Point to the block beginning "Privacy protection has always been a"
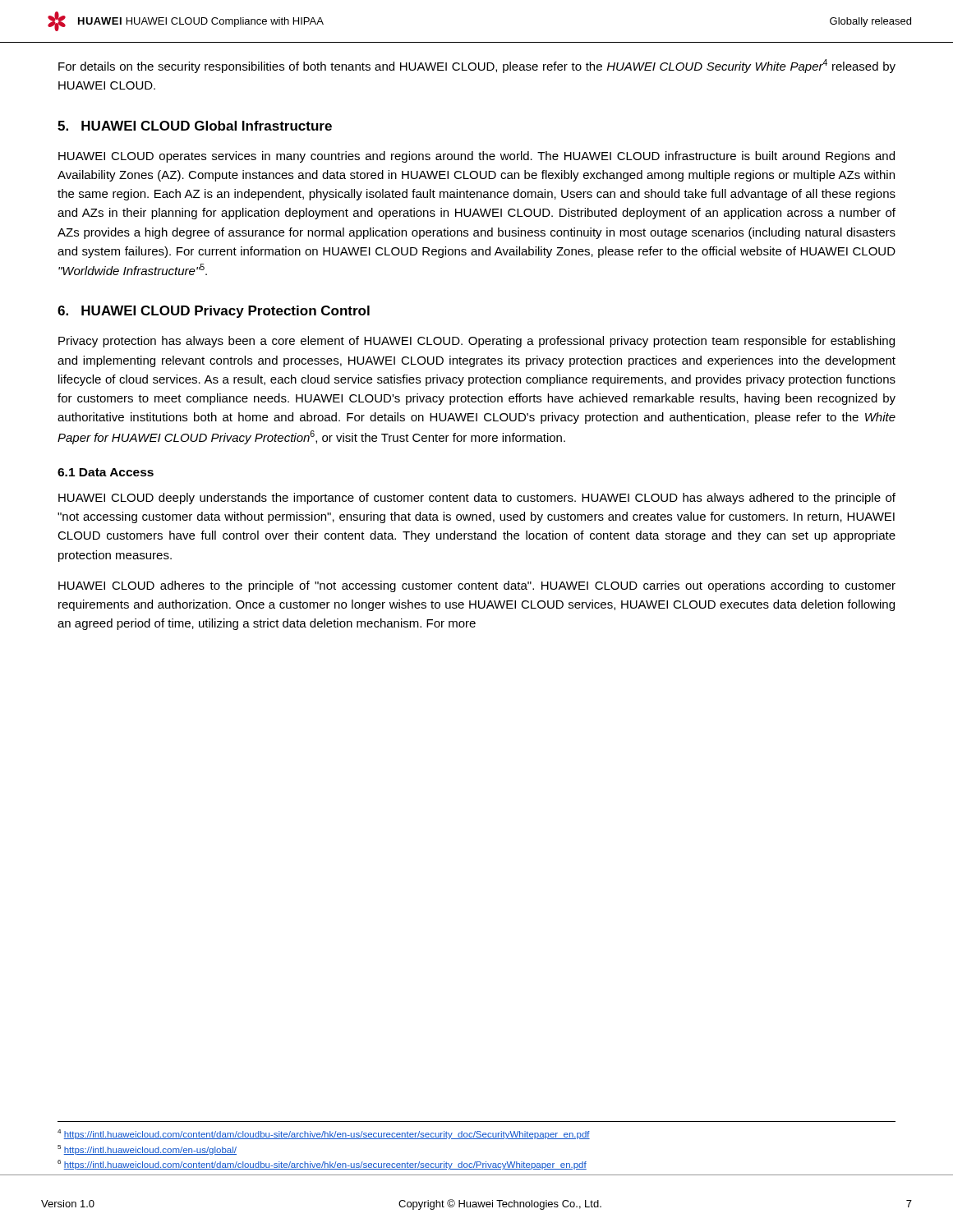Screen dimensions: 1232x953 click(x=476, y=389)
